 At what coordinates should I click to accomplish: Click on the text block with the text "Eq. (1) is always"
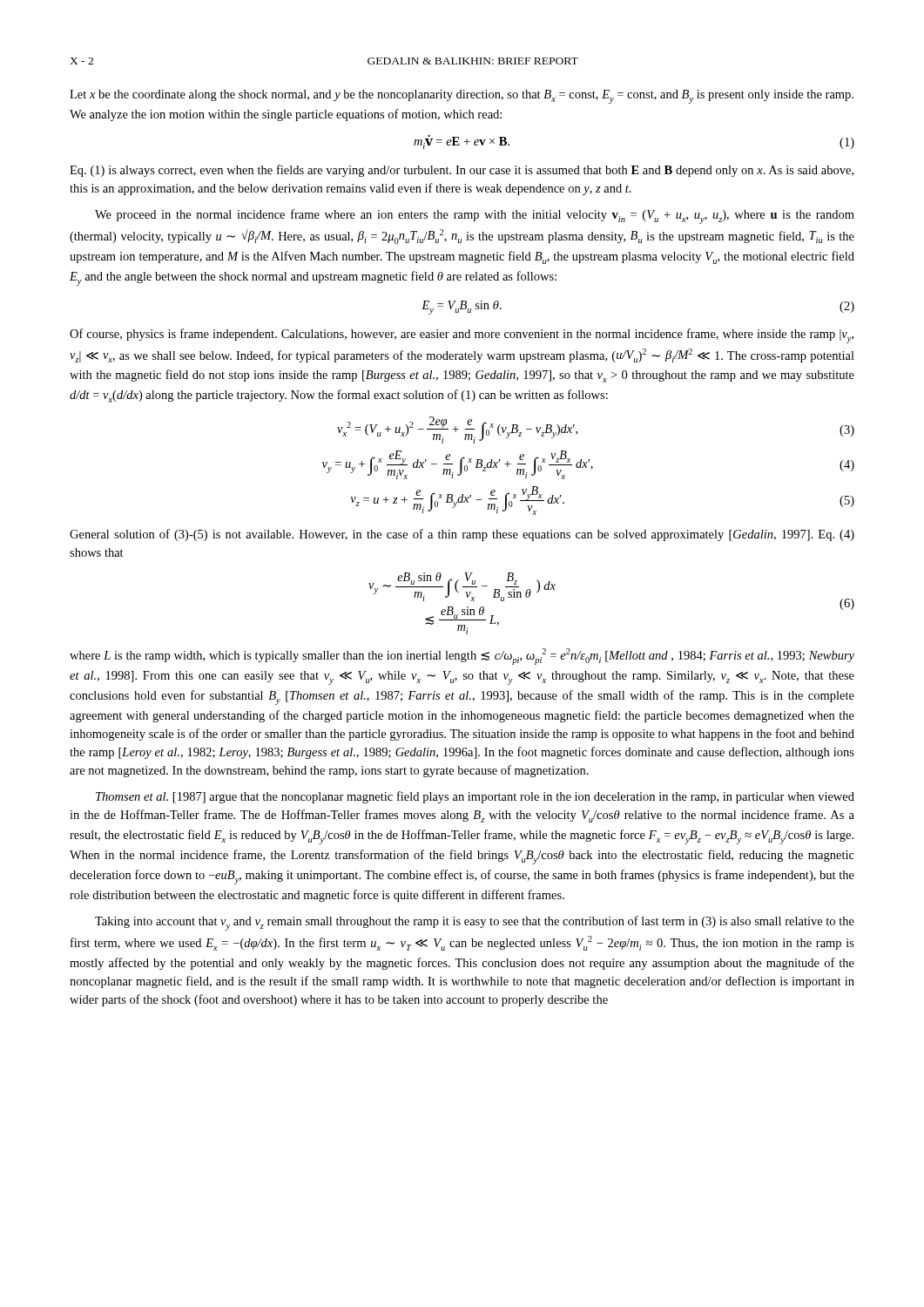tap(462, 179)
